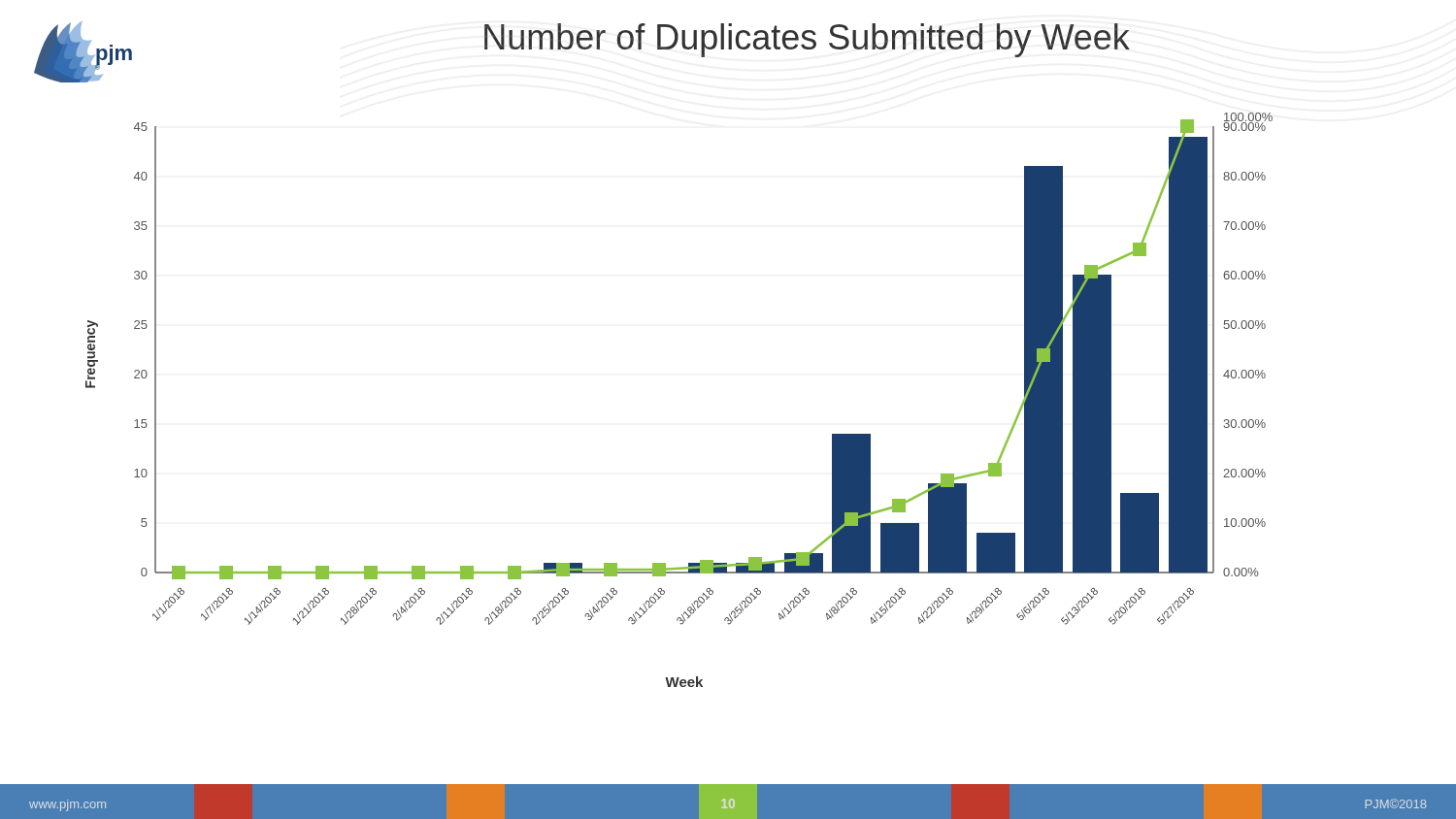Locate the logo
This screenshot has width=1456, height=819.
[x=78, y=46]
